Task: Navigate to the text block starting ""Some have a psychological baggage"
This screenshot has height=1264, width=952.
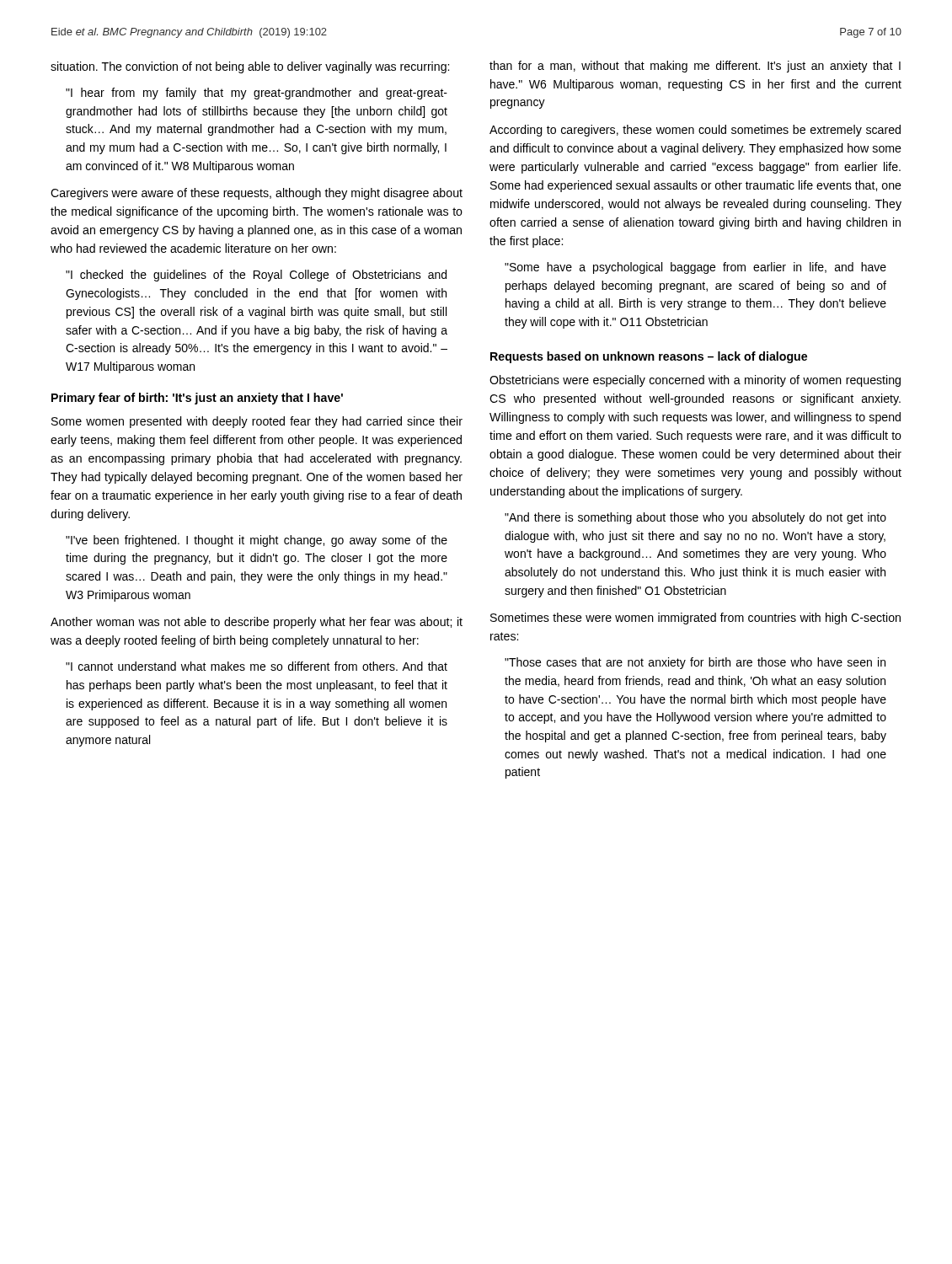Action: pos(695,295)
